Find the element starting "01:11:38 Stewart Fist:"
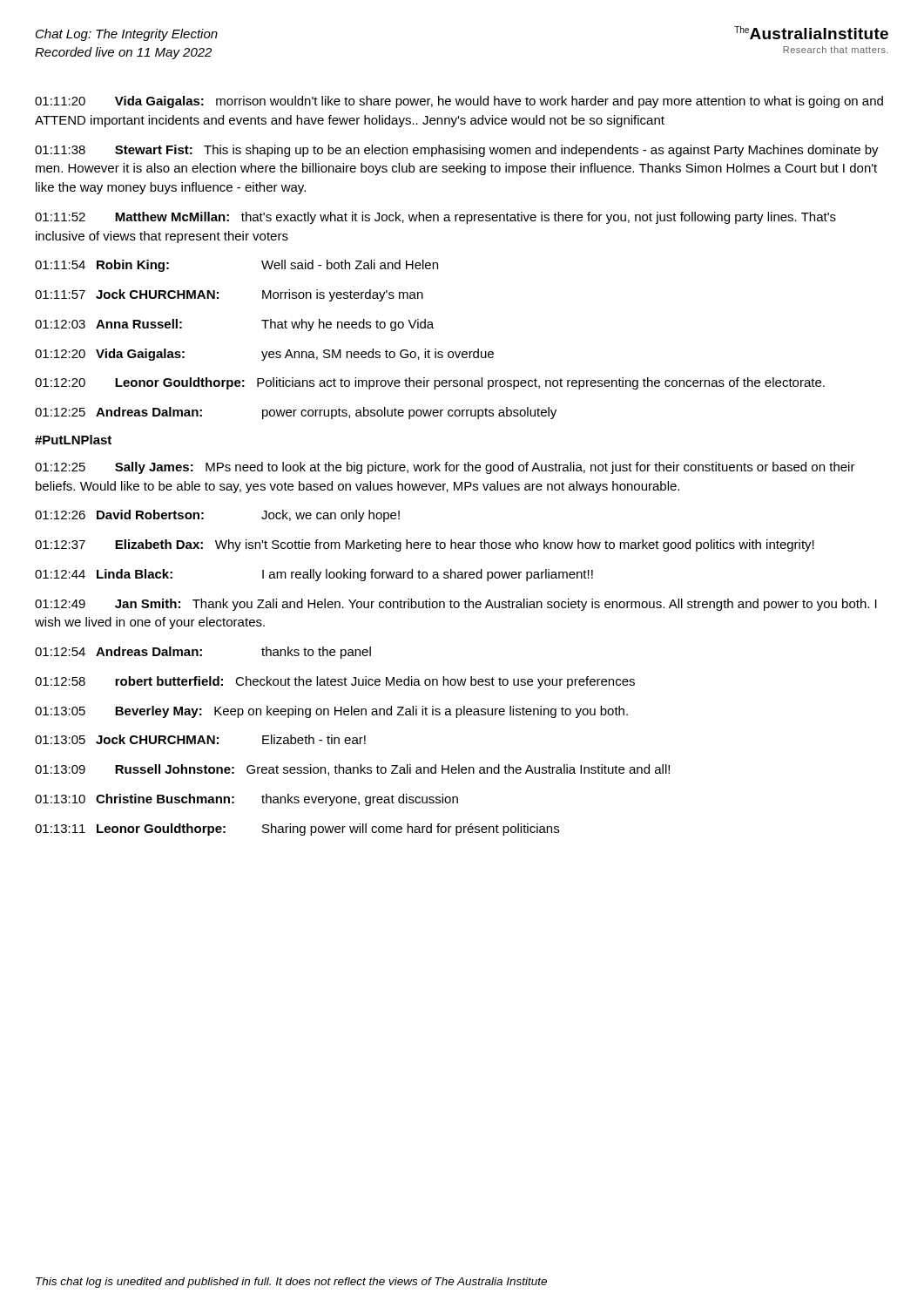 [x=457, y=168]
